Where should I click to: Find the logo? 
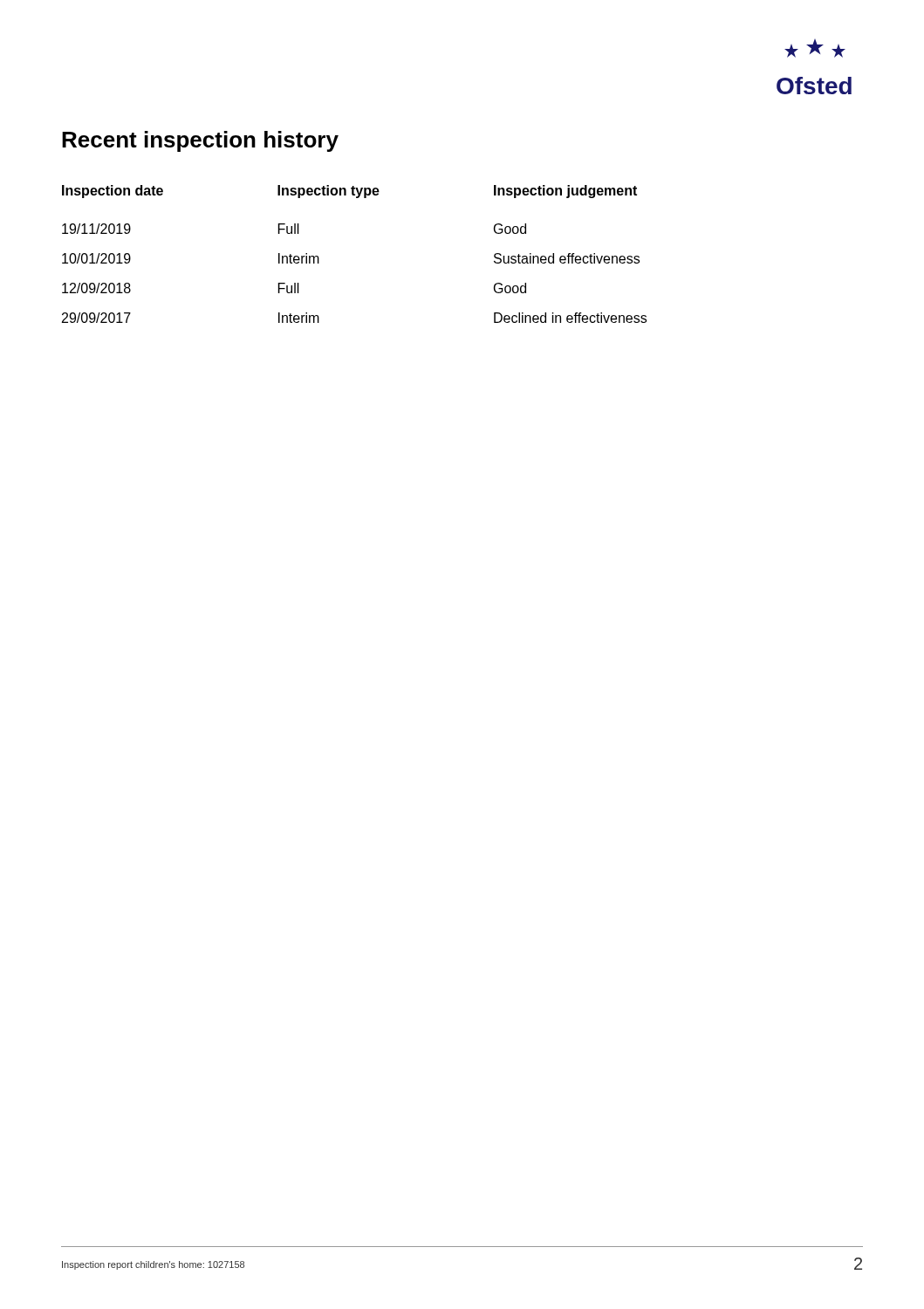point(815,76)
